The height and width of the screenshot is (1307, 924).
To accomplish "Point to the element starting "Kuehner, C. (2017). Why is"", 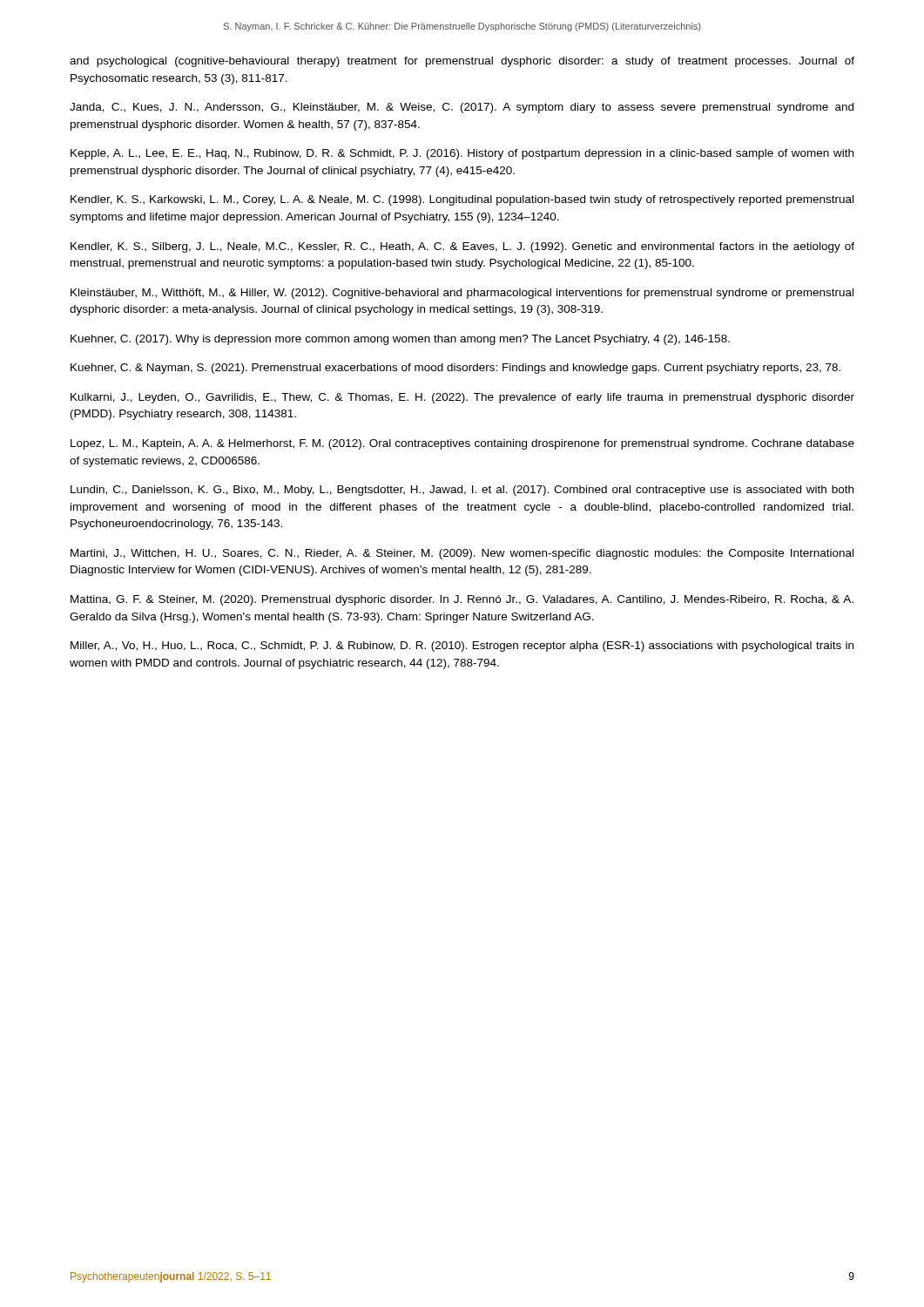I will [400, 338].
